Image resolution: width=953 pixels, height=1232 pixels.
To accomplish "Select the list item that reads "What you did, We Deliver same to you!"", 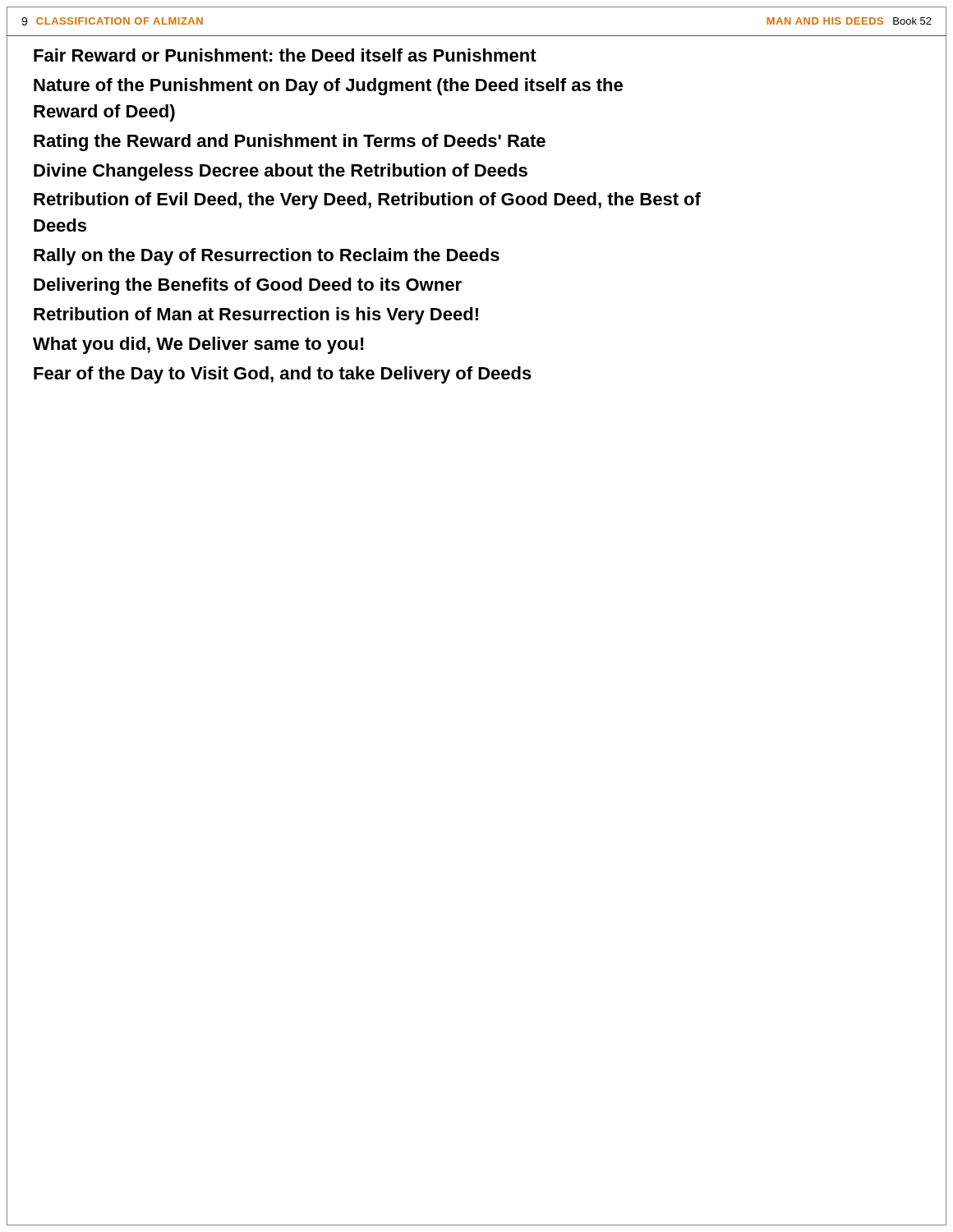I will (x=199, y=344).
